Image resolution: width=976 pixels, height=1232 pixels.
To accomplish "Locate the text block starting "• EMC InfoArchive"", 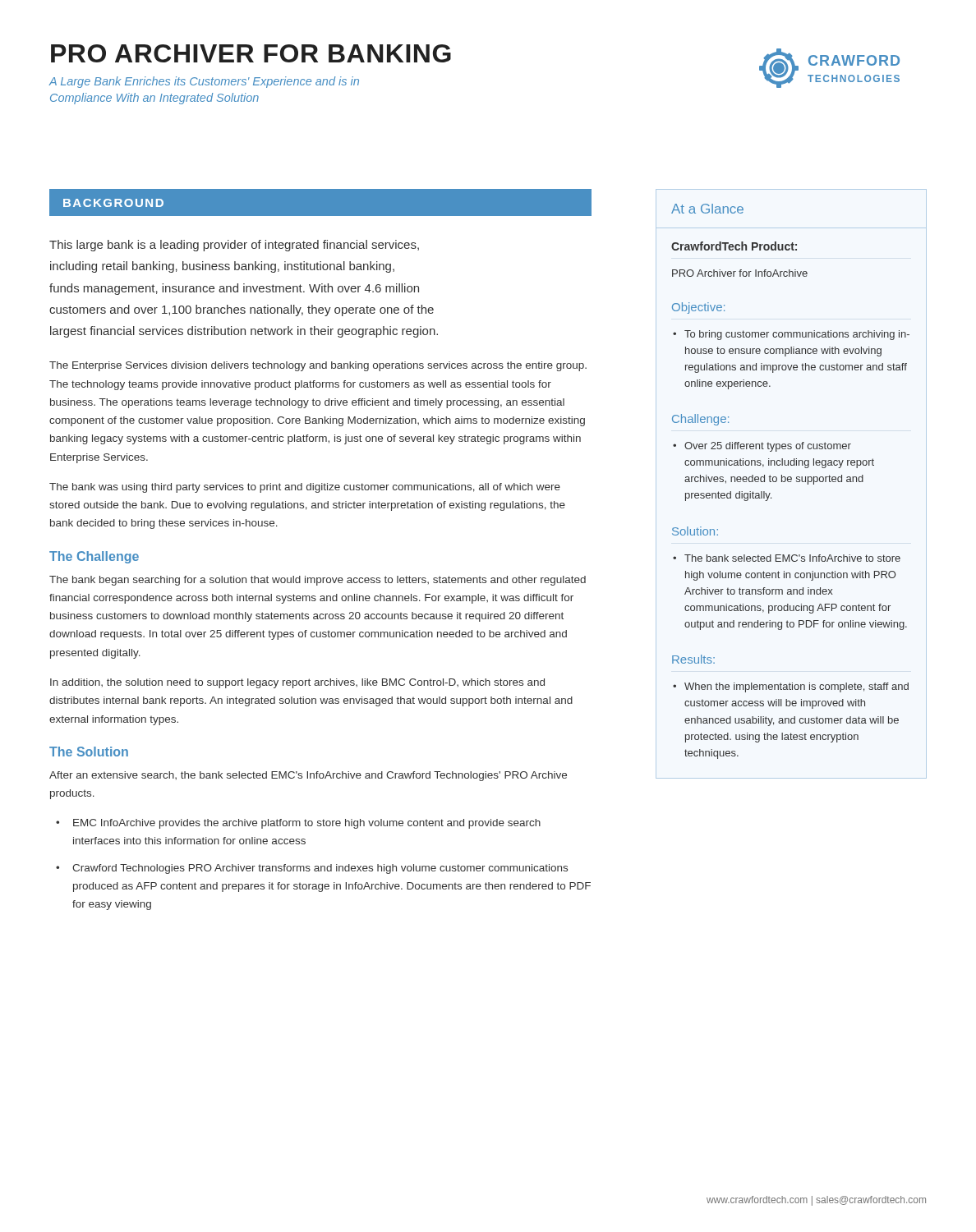I will tap(298, 830).
